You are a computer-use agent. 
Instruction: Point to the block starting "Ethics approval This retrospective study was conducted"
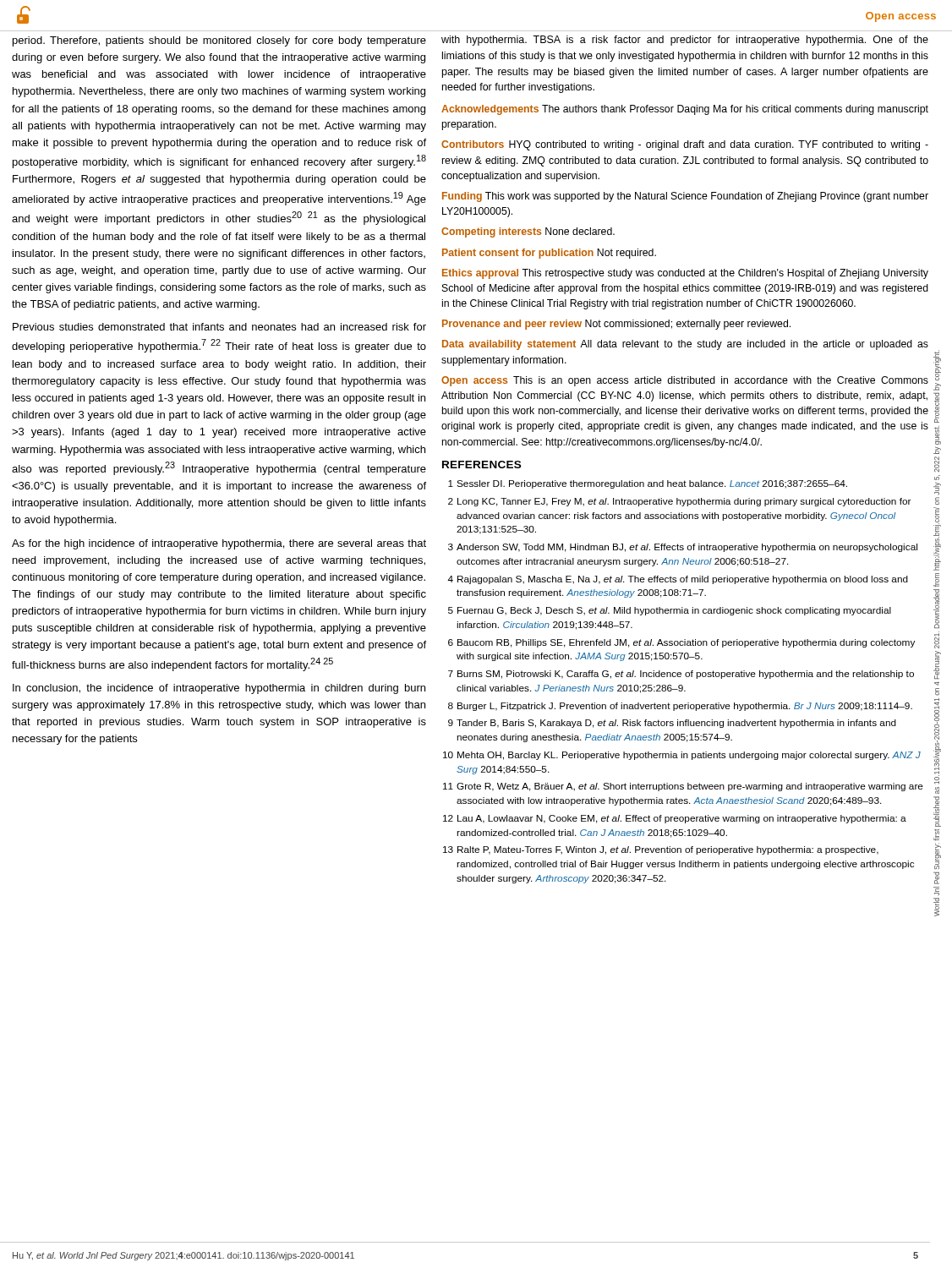point(685,288)
